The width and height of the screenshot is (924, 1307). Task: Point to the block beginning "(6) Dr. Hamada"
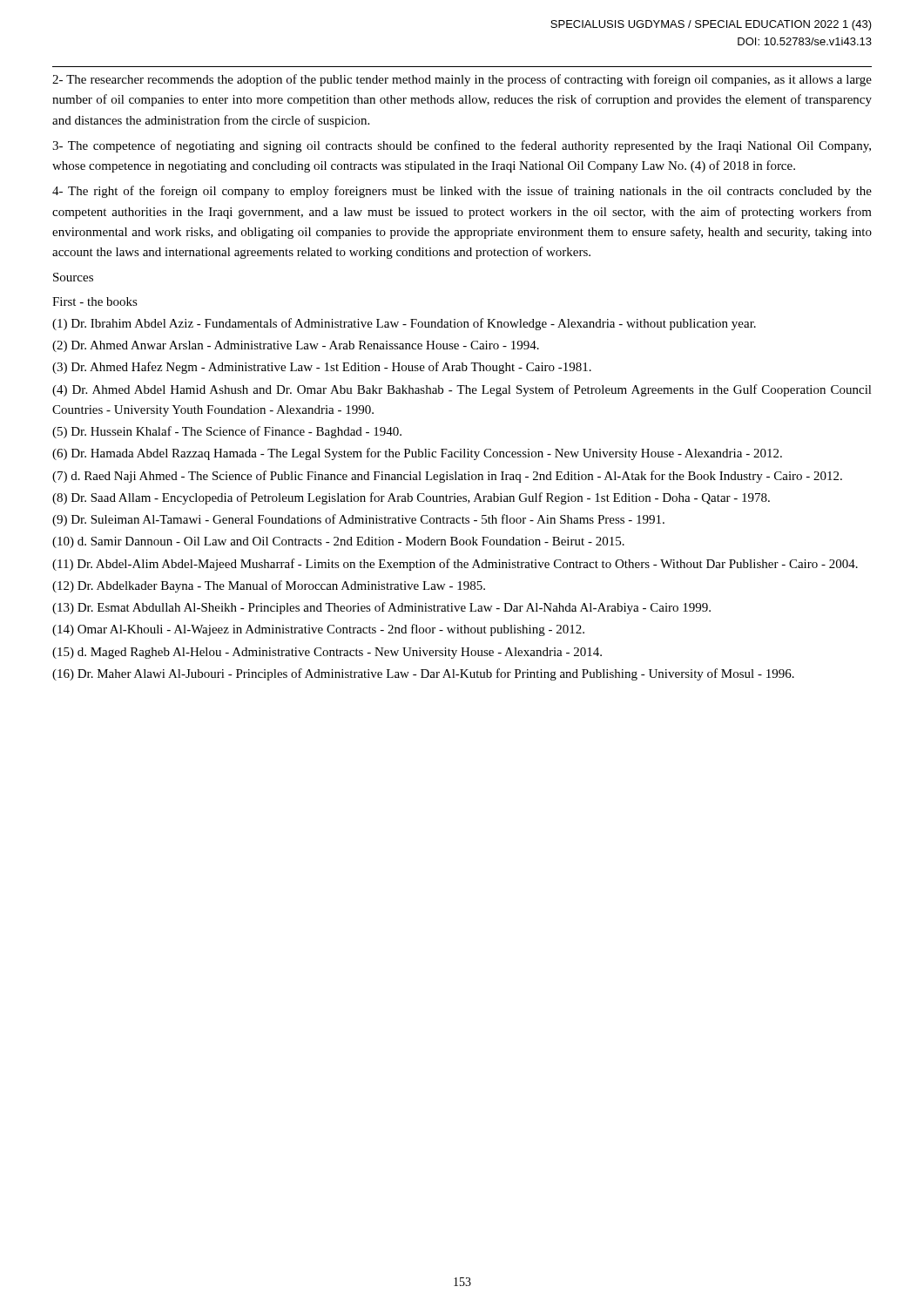tap(417, 453)
